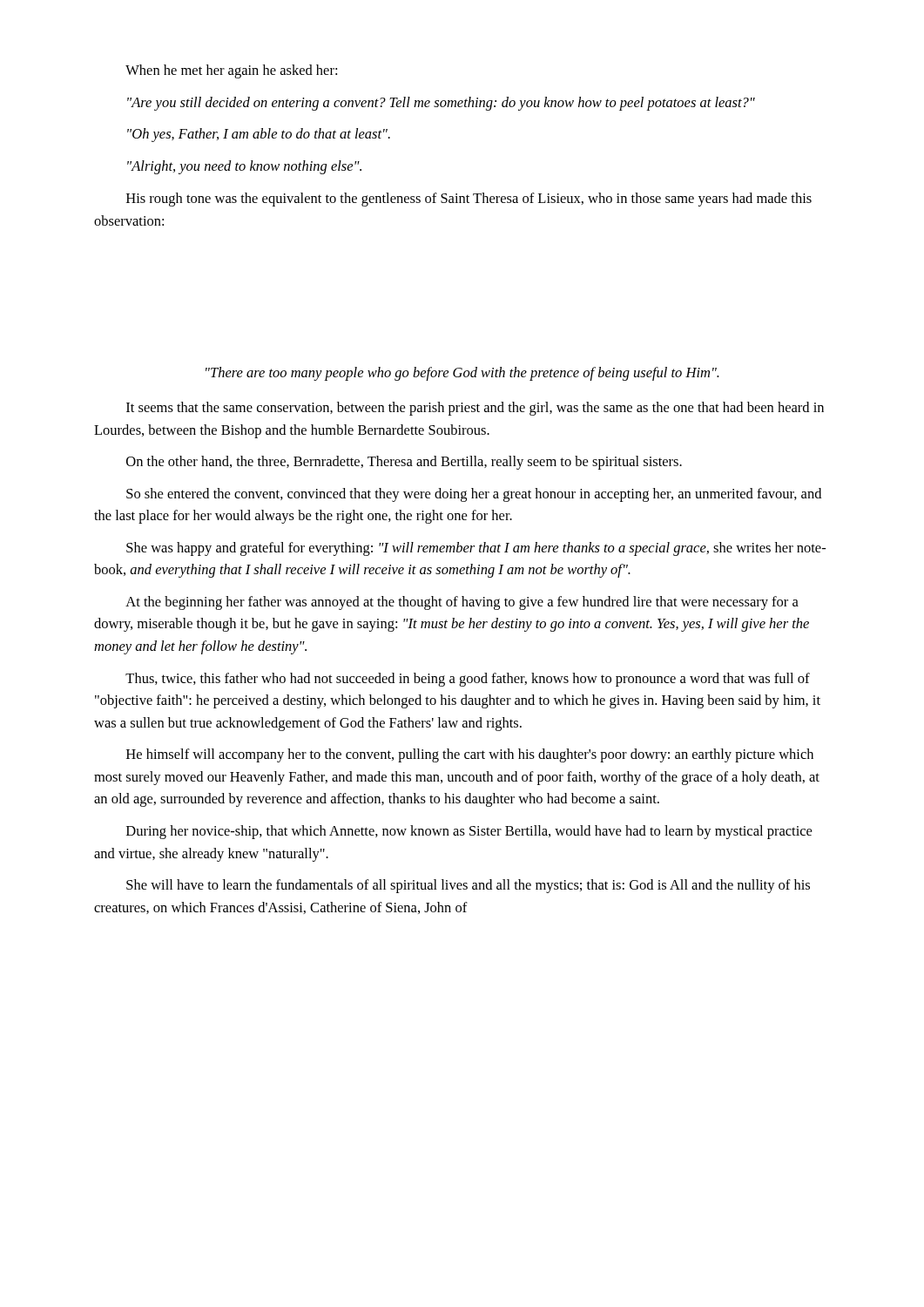Navigate to the region starting "It seems that the same"
This screenshot has height=1307, width=924.
tap(462, 419)
